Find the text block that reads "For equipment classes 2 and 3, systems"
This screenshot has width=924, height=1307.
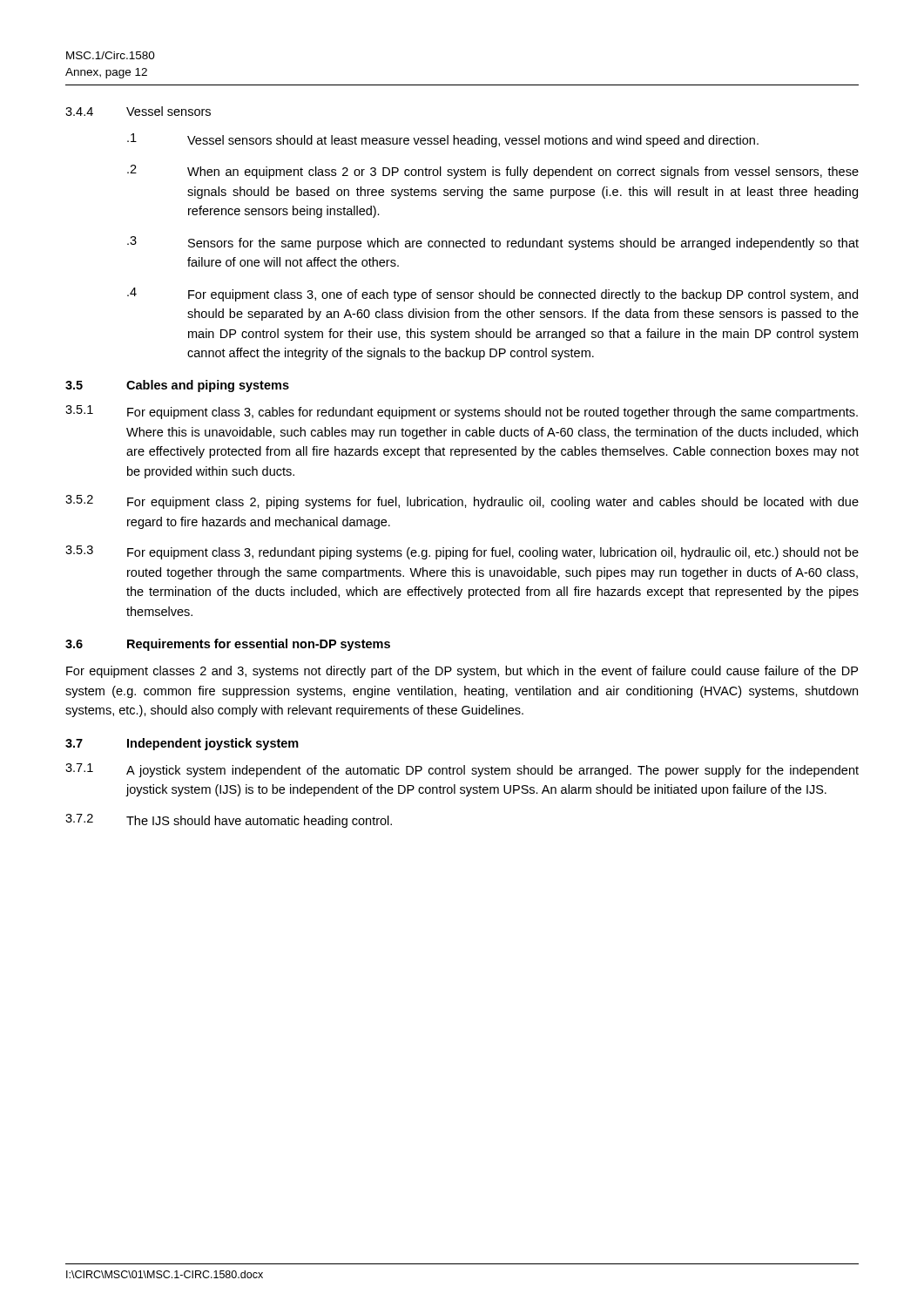tap(462, 691)
